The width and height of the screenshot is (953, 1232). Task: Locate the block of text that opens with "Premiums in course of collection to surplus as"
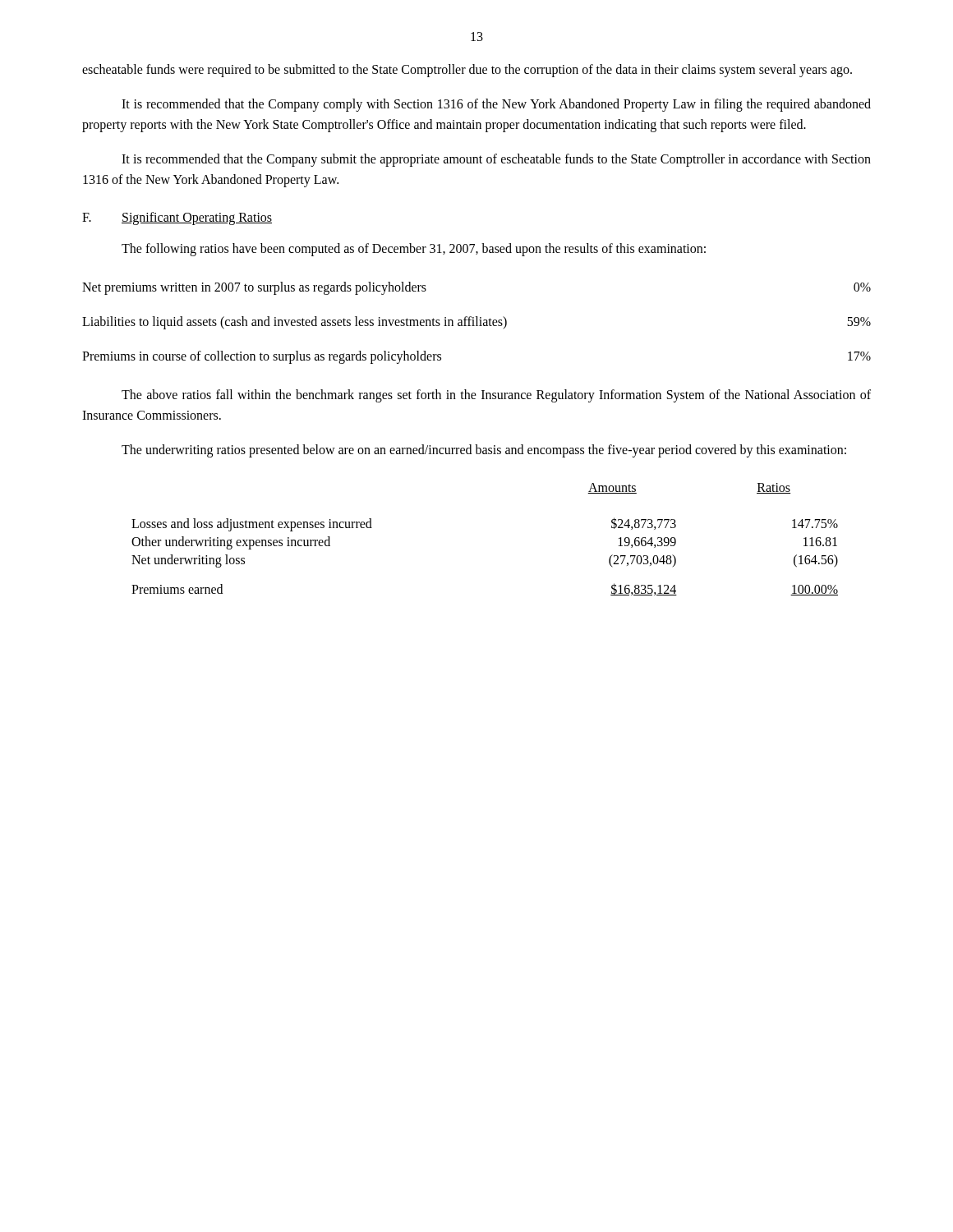tap(264, 357)
